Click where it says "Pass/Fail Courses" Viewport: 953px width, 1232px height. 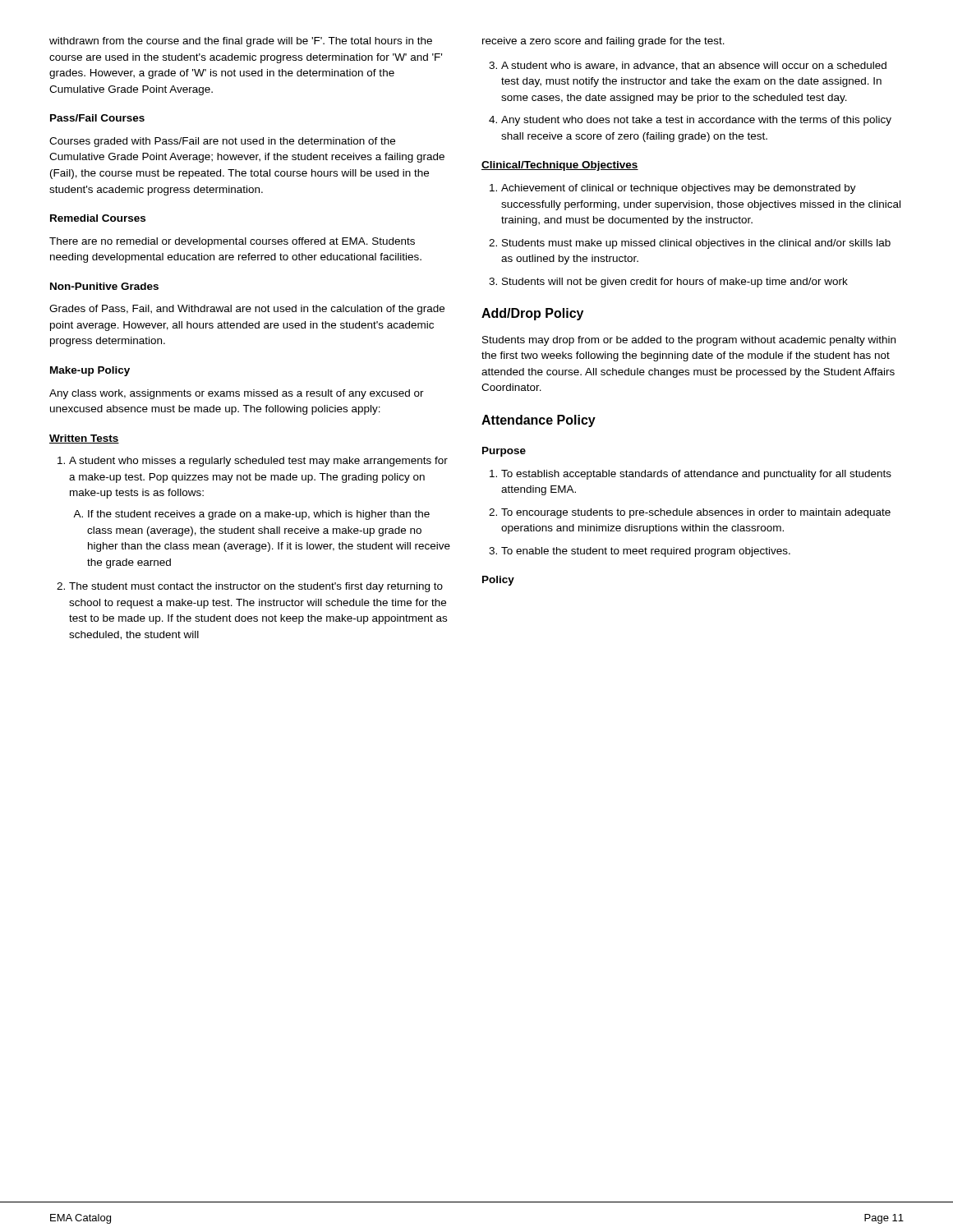[97, 118]
